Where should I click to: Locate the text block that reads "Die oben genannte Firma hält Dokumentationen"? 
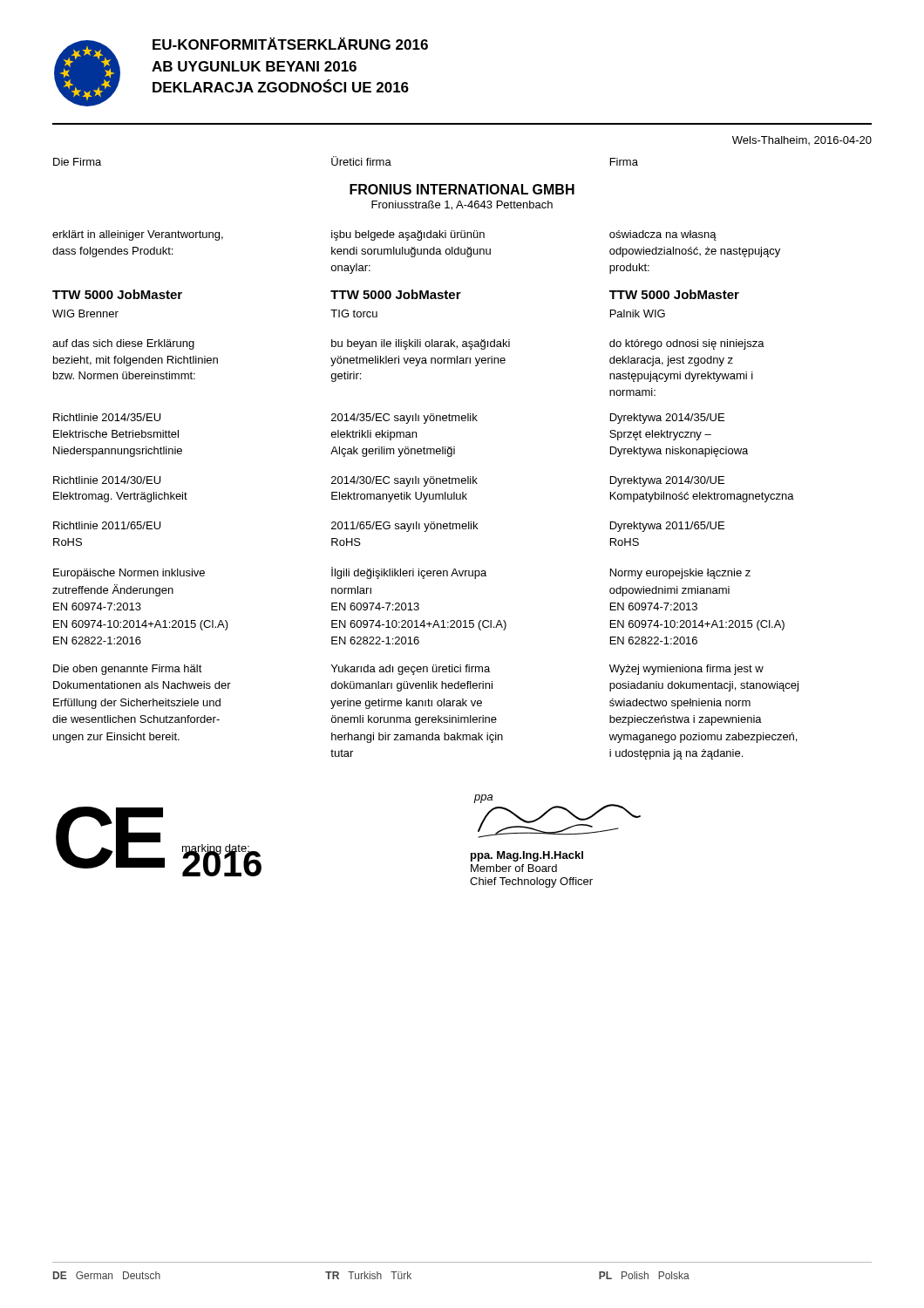tap(141, 702)
